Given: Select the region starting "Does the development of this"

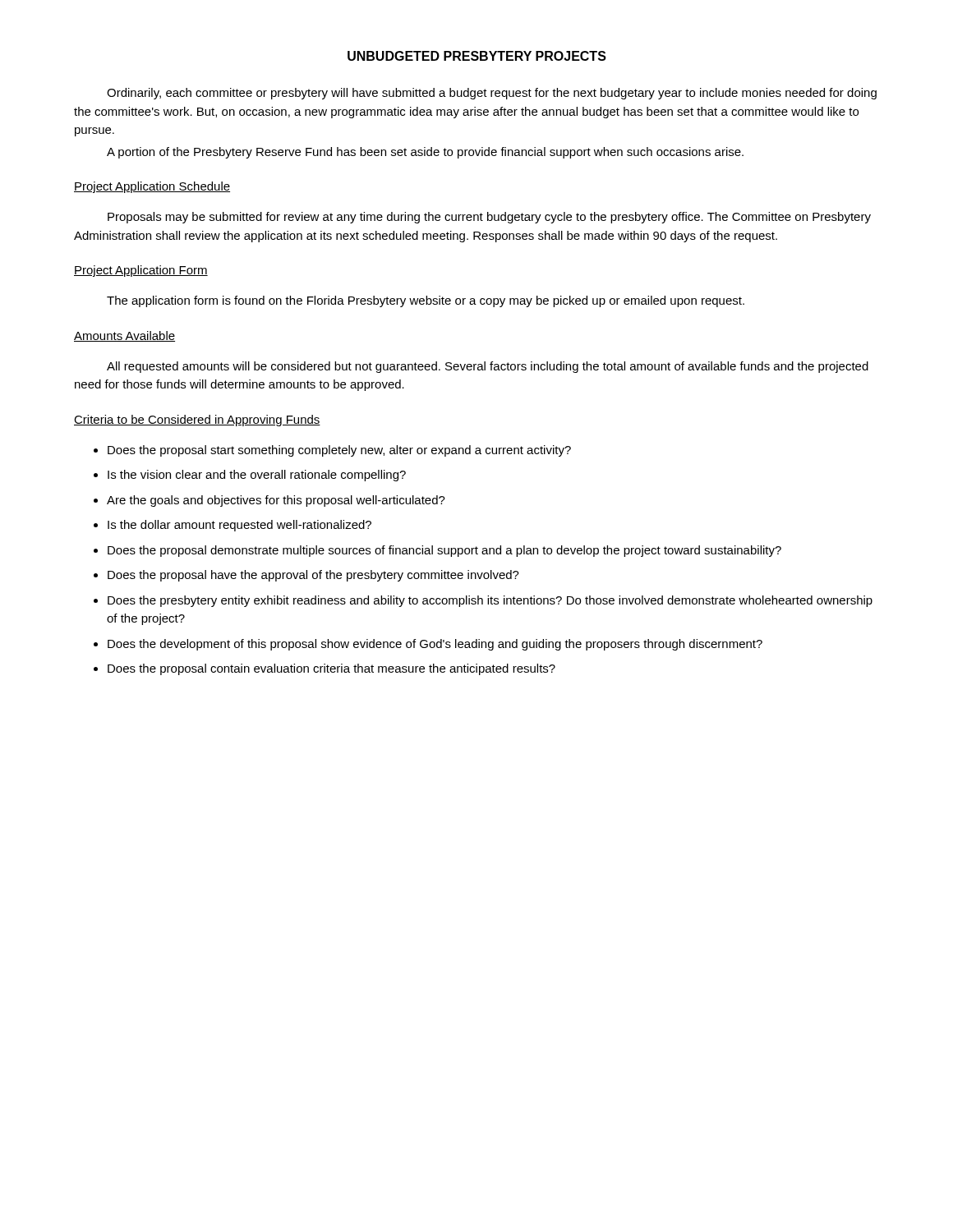Looking at the screenshot, I should point(435,643).
